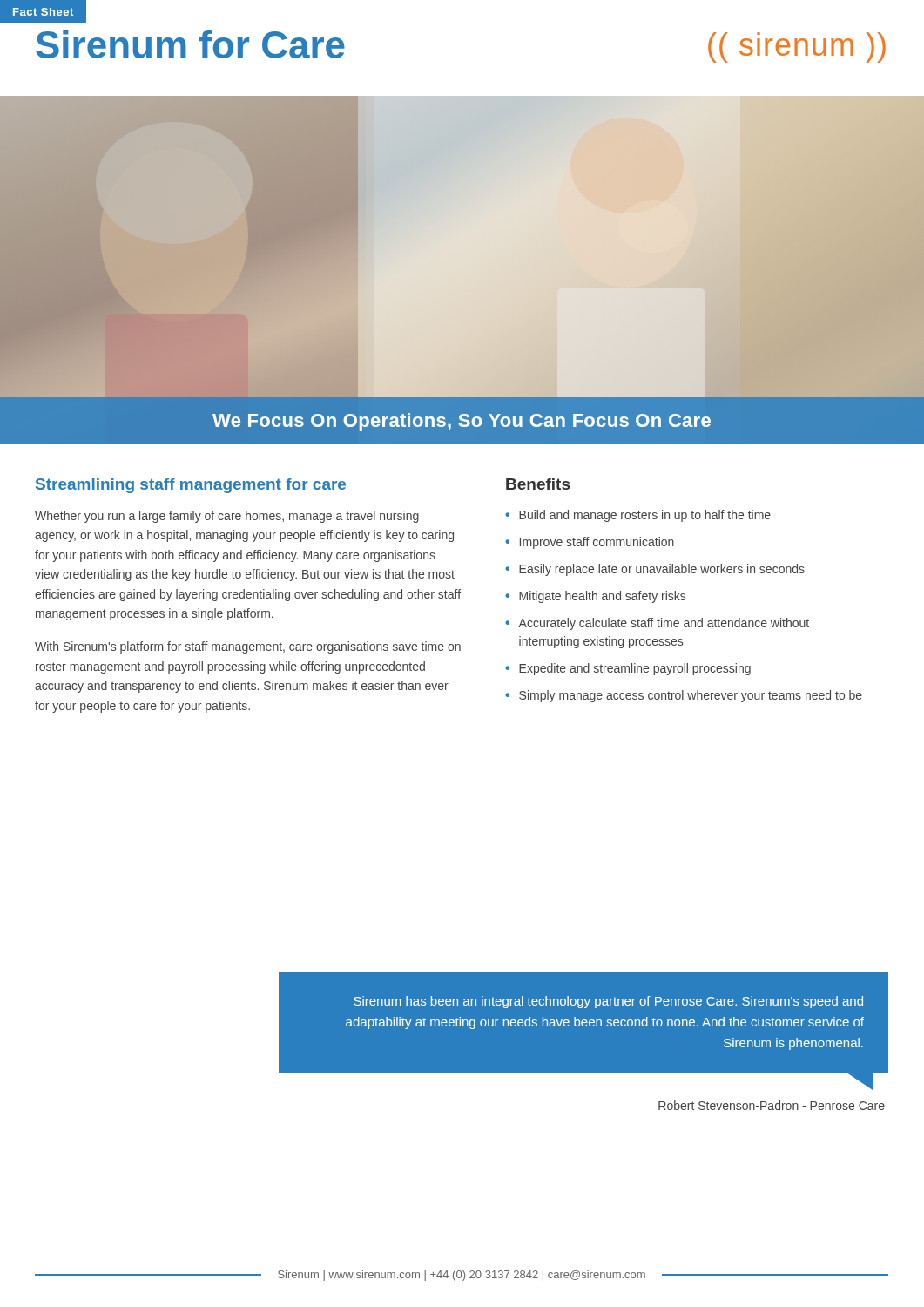Click on the photo
The height and width of the screenshot is (1307, 924).
pos(462,270)
